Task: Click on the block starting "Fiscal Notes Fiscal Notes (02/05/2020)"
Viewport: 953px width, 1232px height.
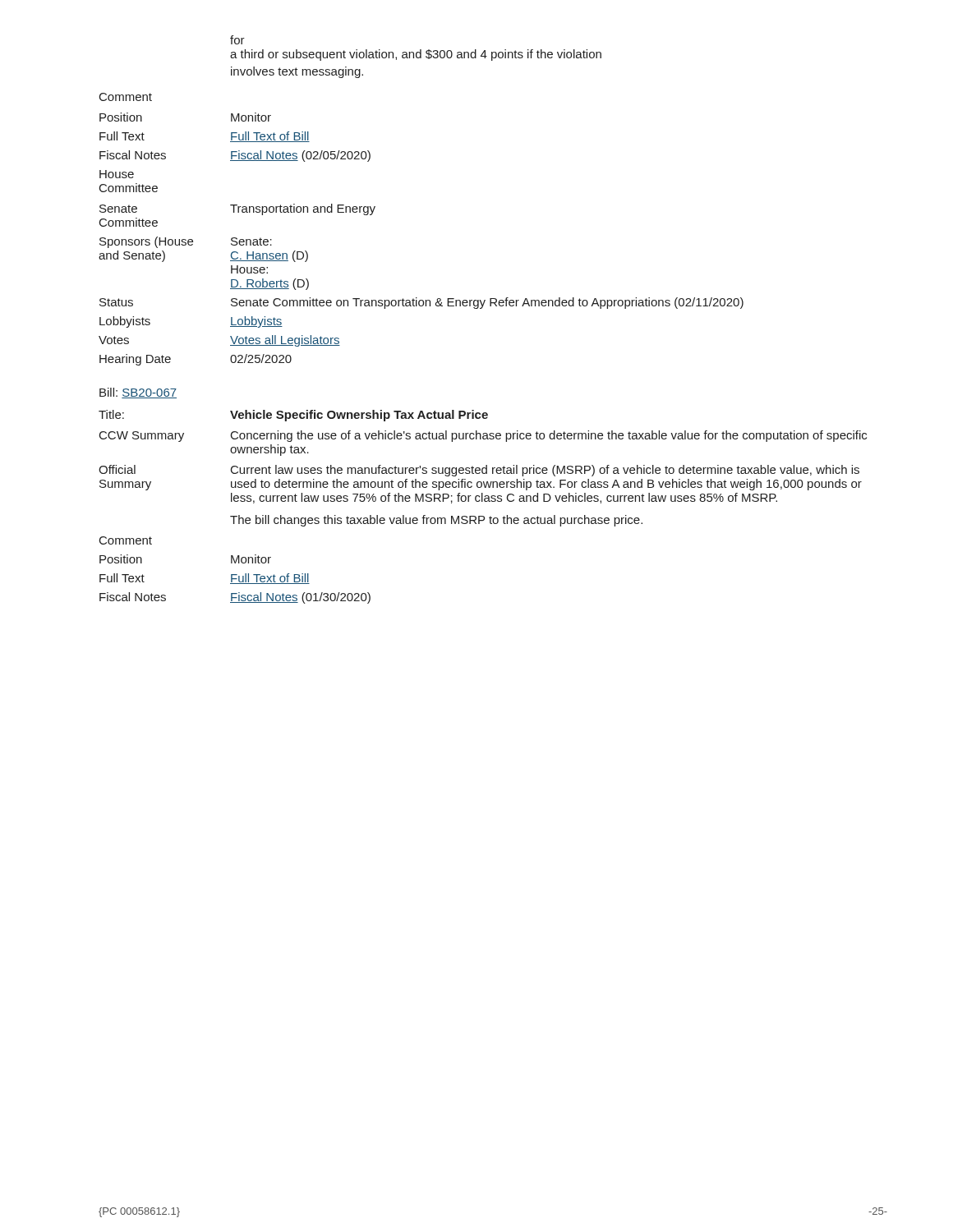Action: [235, 156]
